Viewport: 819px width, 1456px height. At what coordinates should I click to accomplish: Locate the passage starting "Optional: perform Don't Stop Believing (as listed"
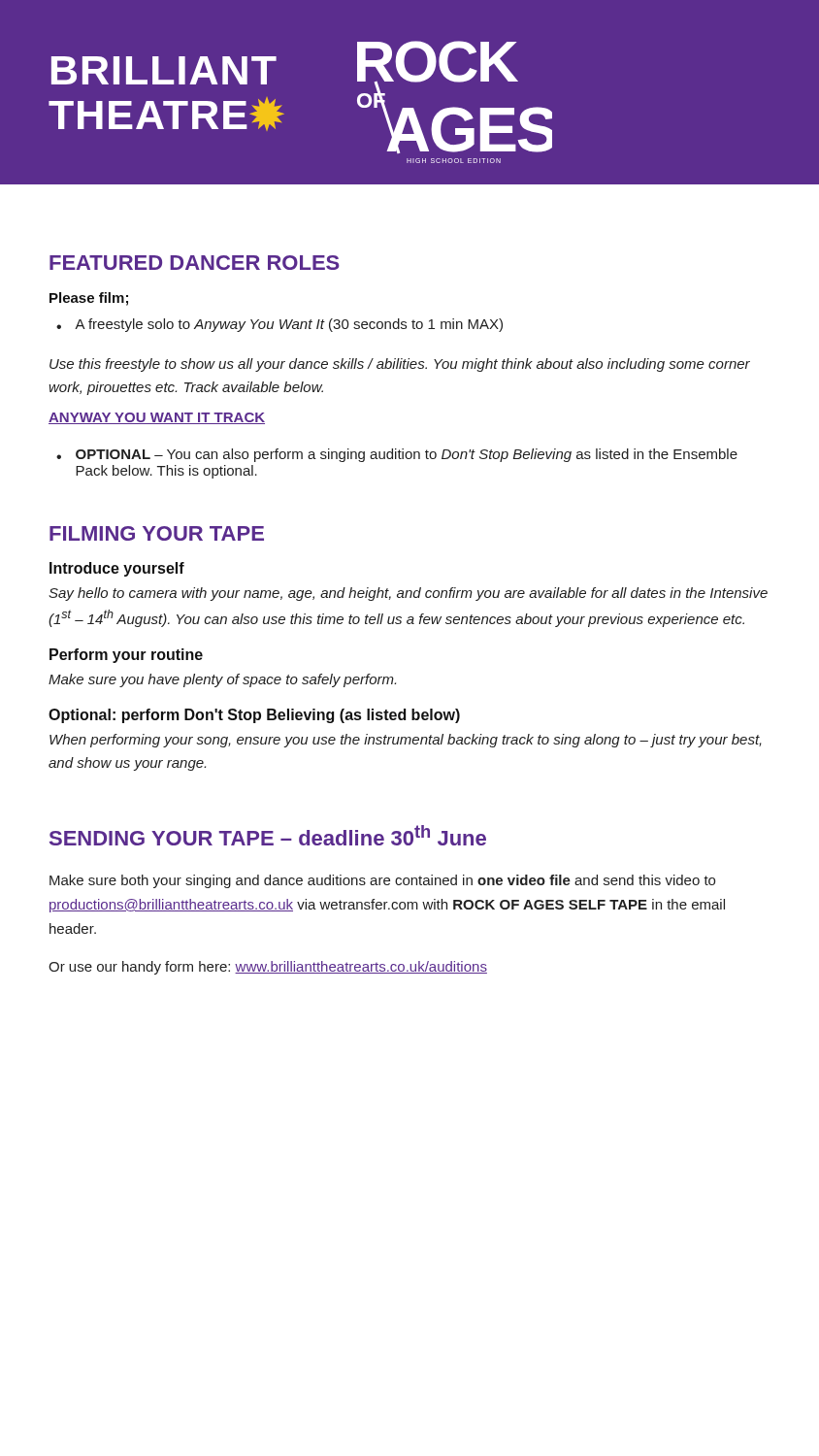254,715
